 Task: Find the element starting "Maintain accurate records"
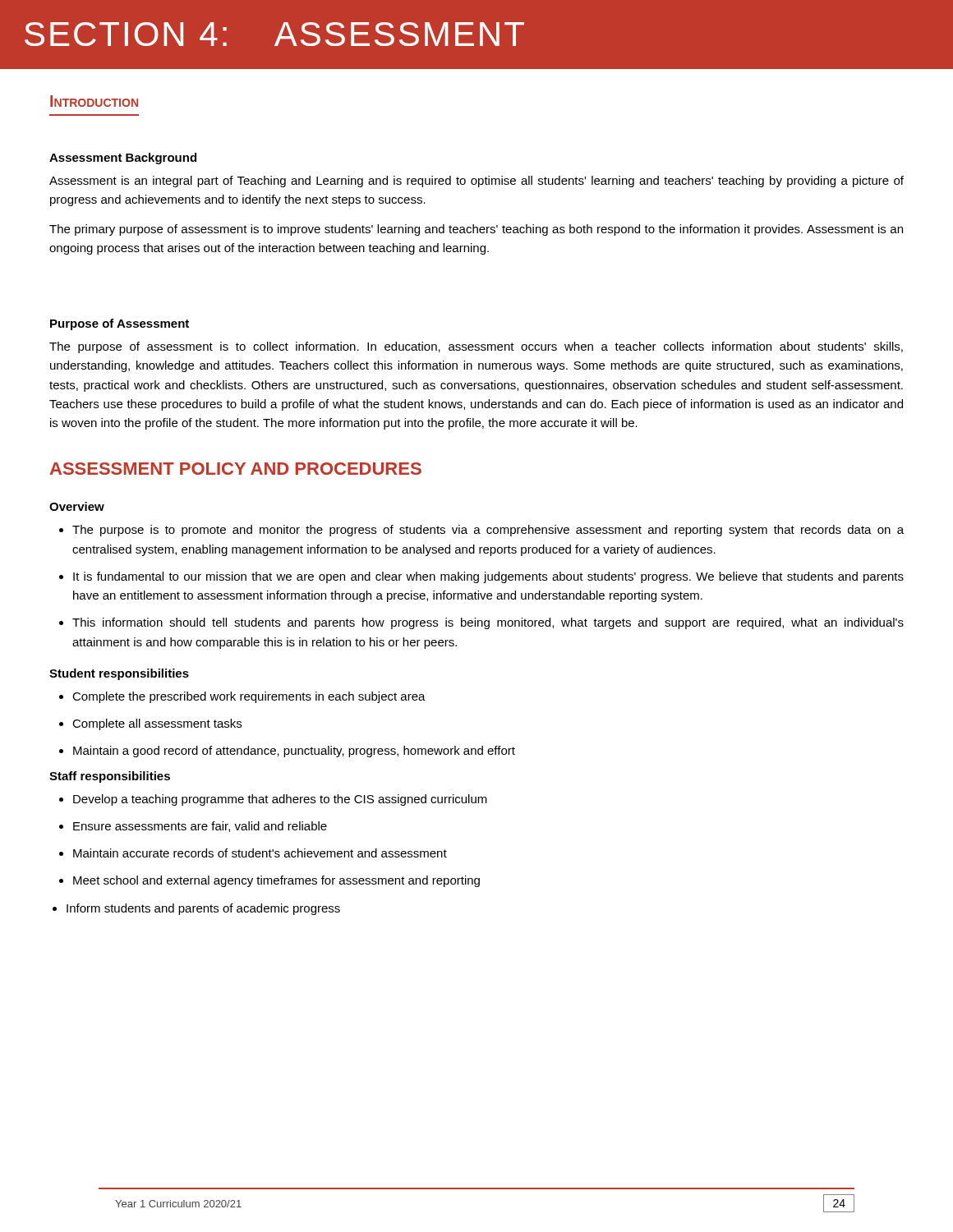point(253,853)
